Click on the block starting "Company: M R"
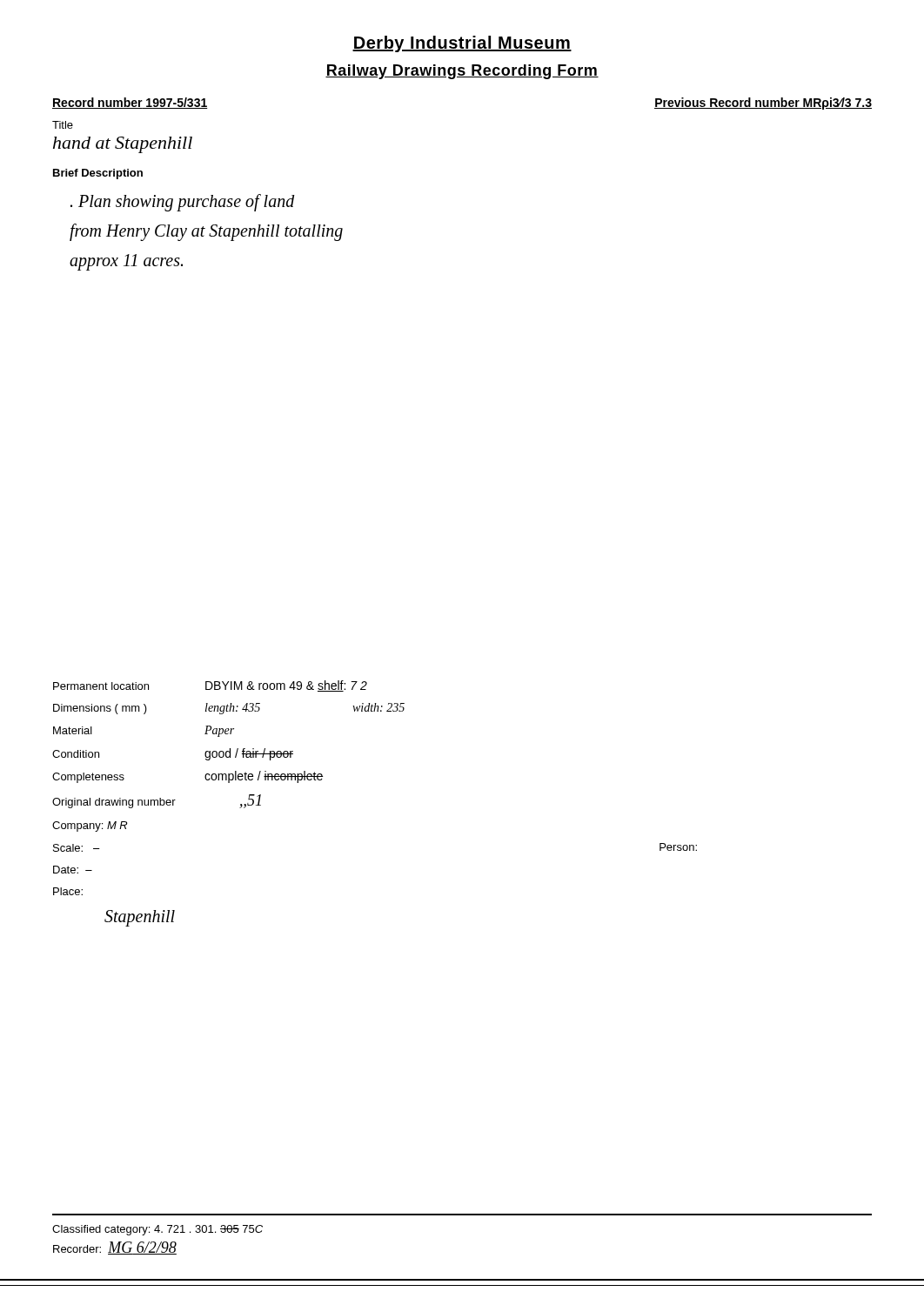Screen dimensions: 1305x924 pyautogui.click(x=128, y=825)
